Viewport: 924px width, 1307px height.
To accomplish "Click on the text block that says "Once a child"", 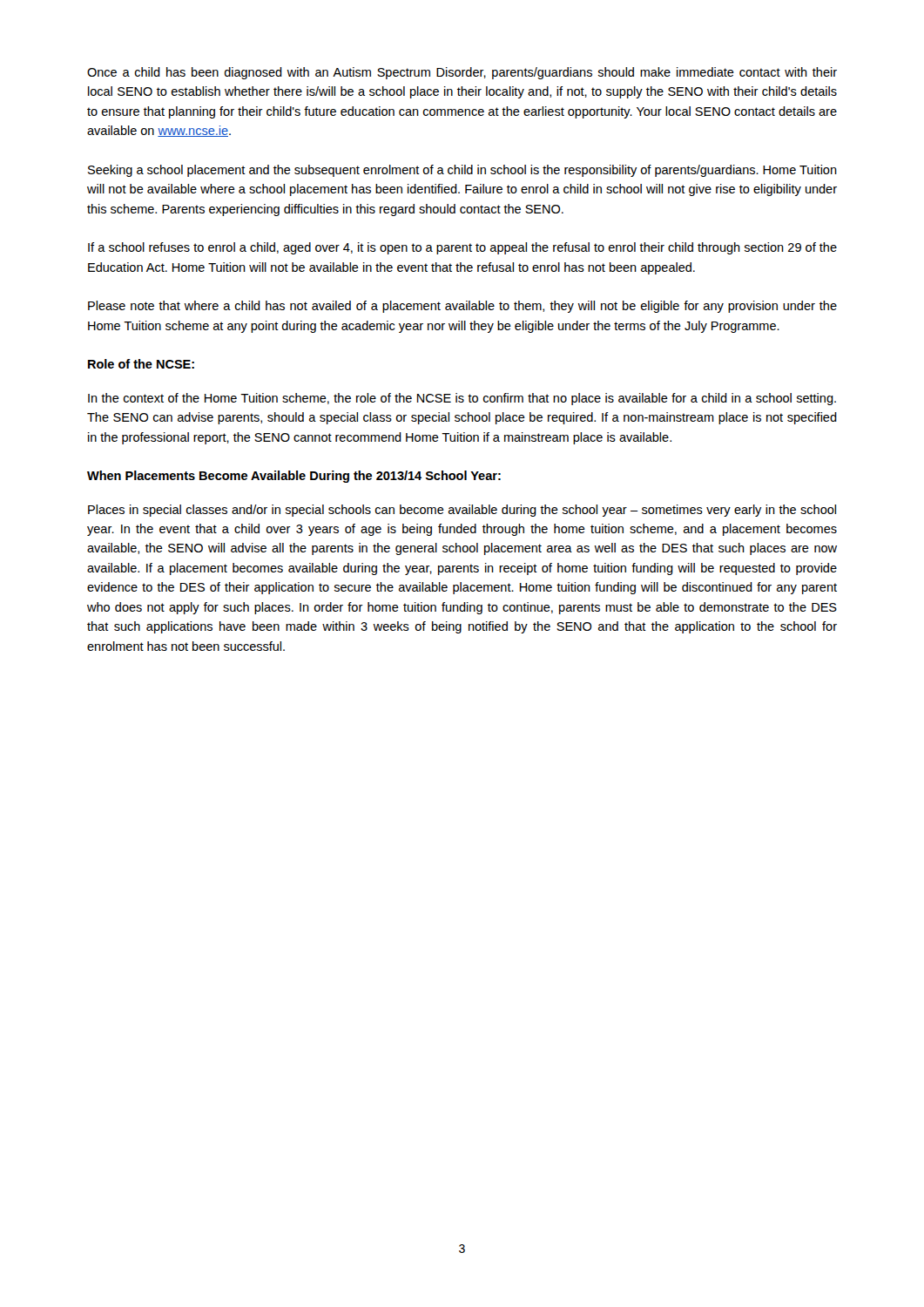I will (462, 102).
